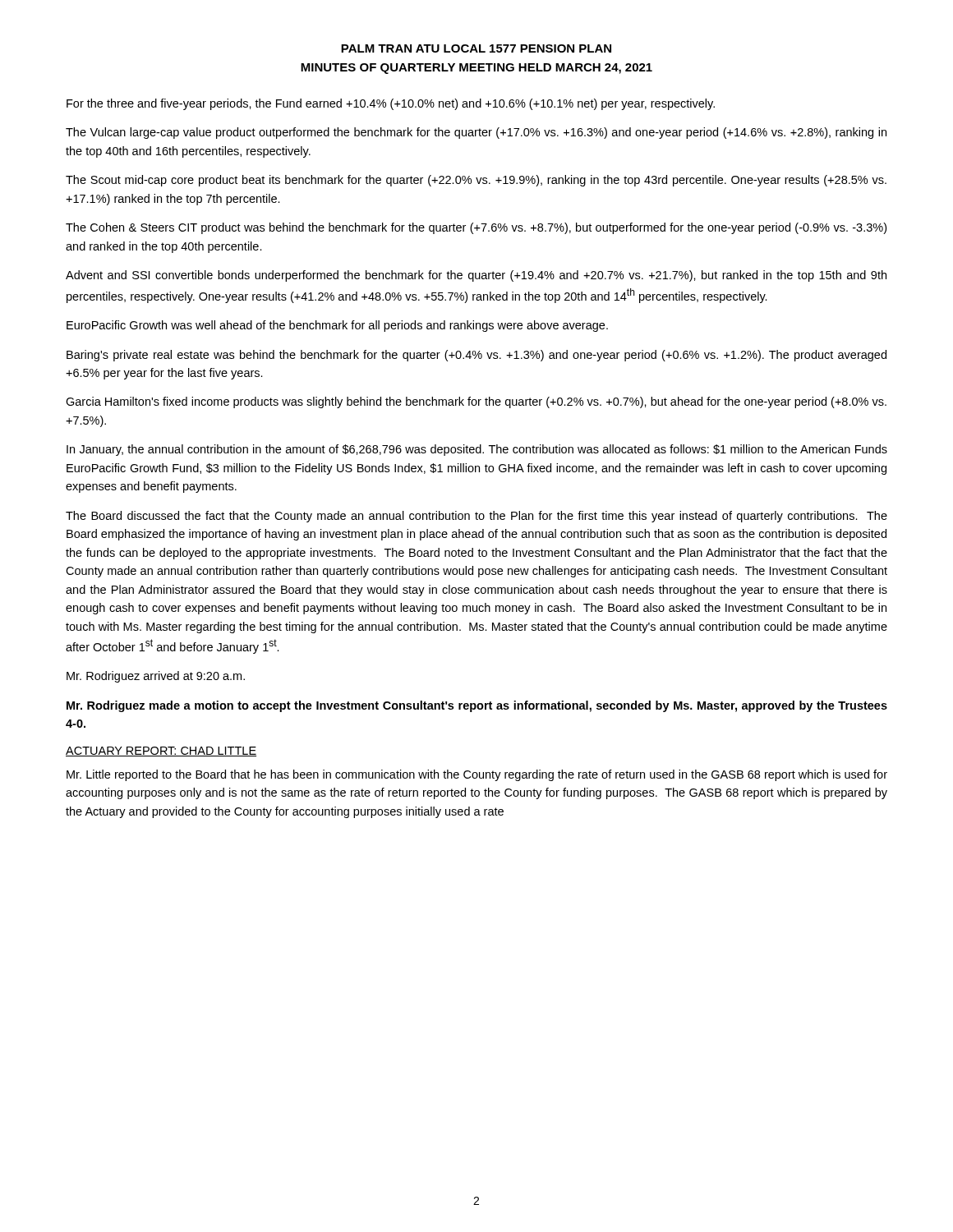Point to the block beginning "Garcia Hamilton's fixed income products was slightly behind"

pos(476,411)
